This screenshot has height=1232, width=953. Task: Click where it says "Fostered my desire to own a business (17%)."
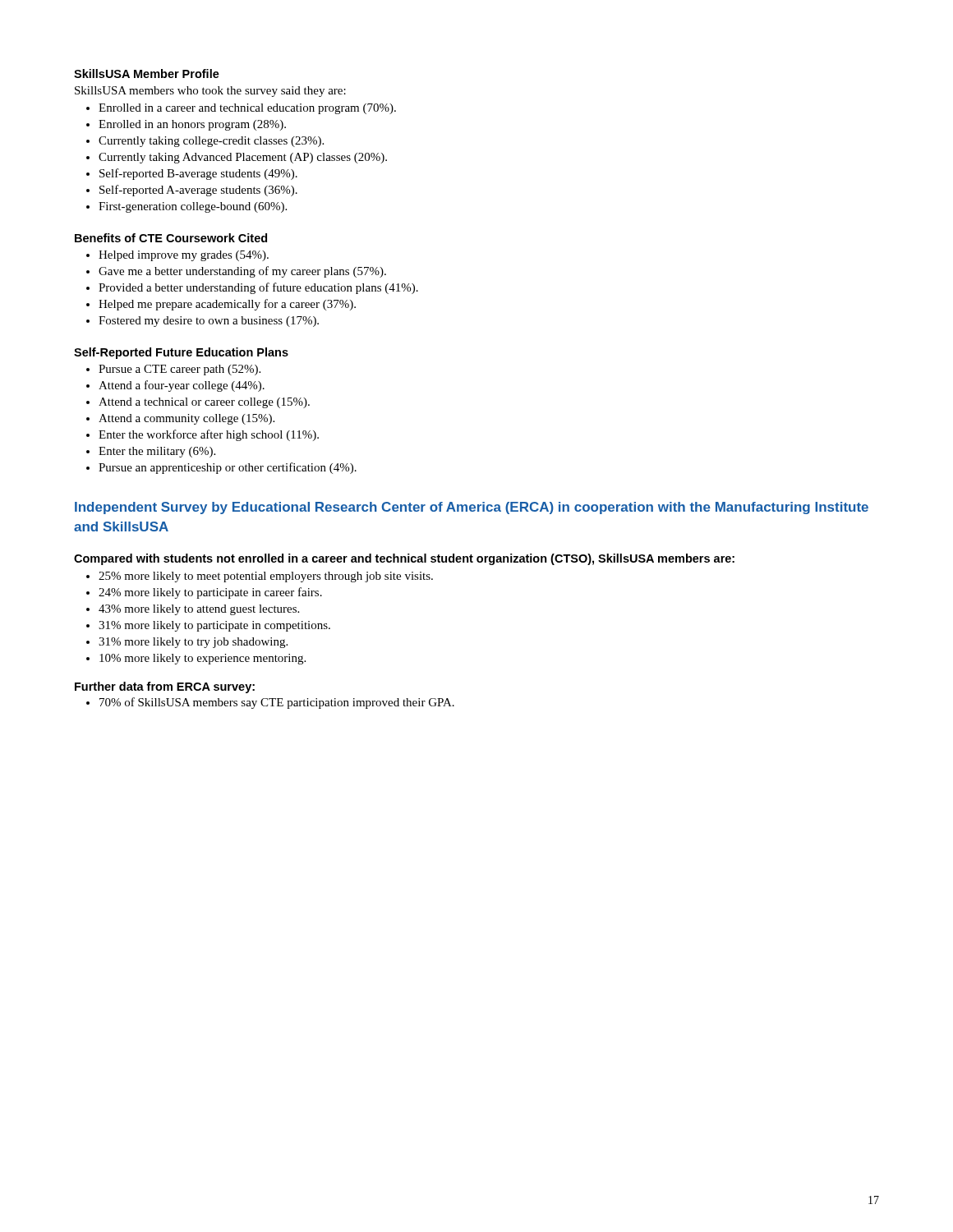(x=209, y=320)
